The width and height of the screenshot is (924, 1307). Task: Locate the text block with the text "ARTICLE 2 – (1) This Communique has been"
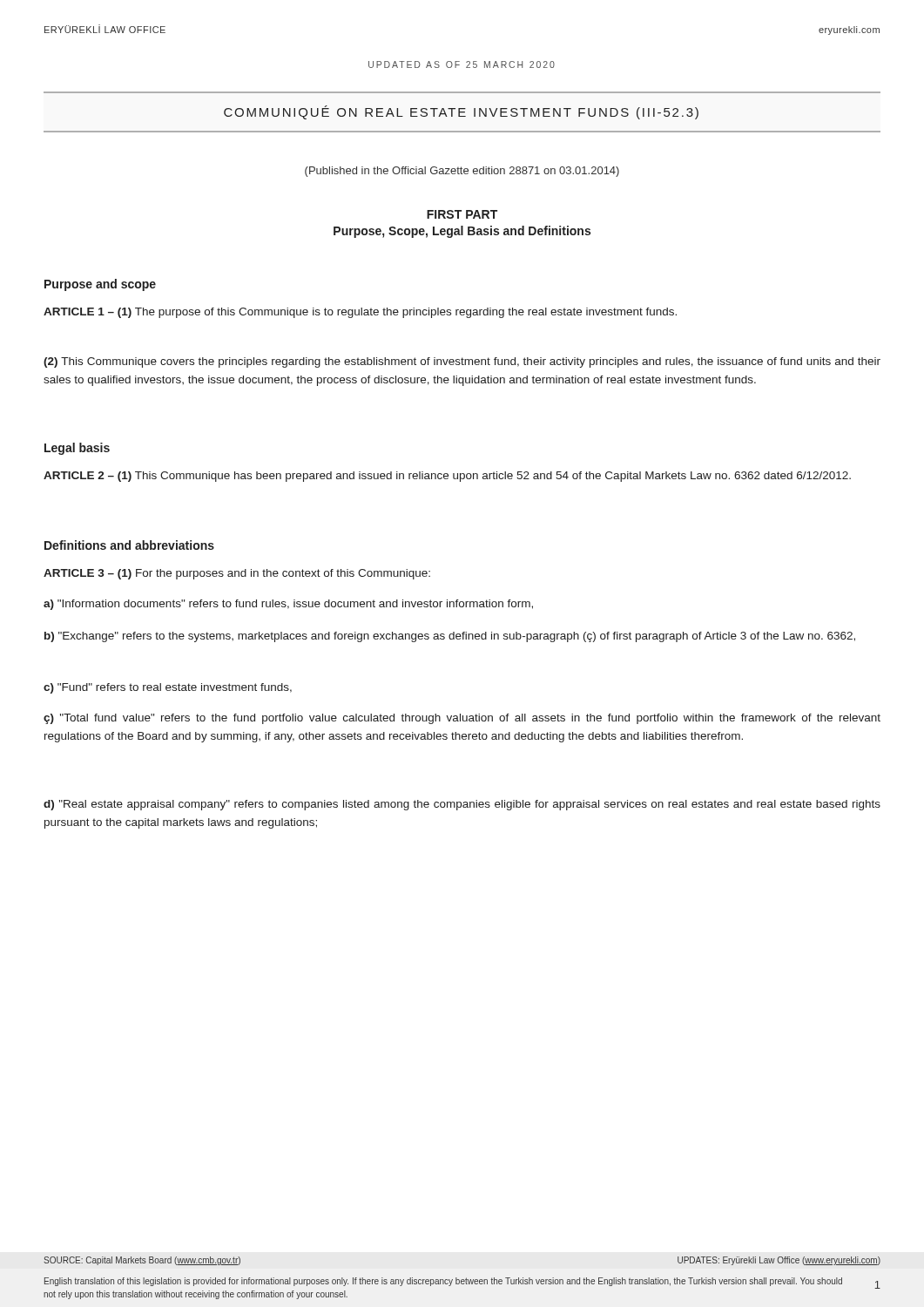pos(448,475)
